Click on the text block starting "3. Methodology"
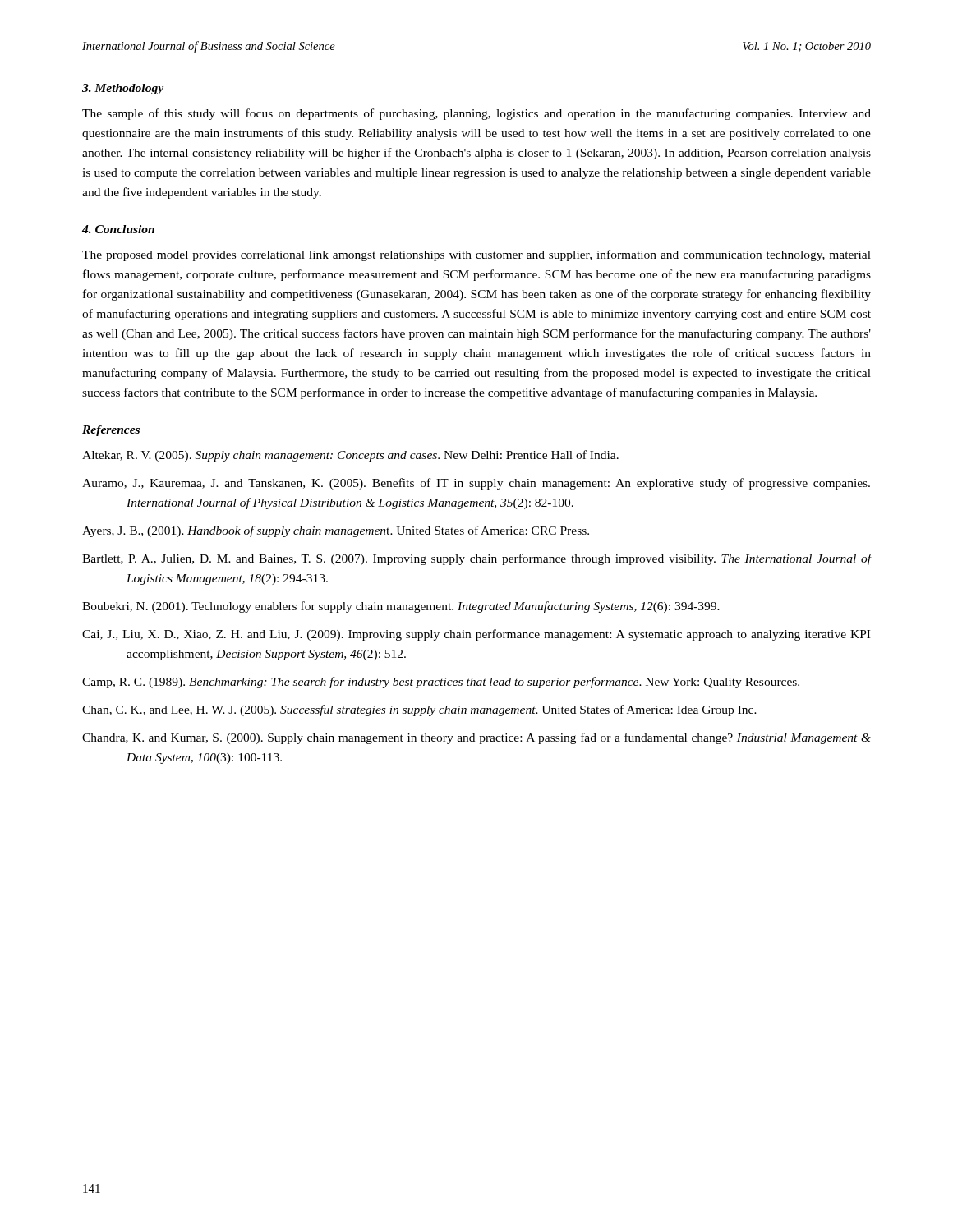 click(x=123, y=87)
